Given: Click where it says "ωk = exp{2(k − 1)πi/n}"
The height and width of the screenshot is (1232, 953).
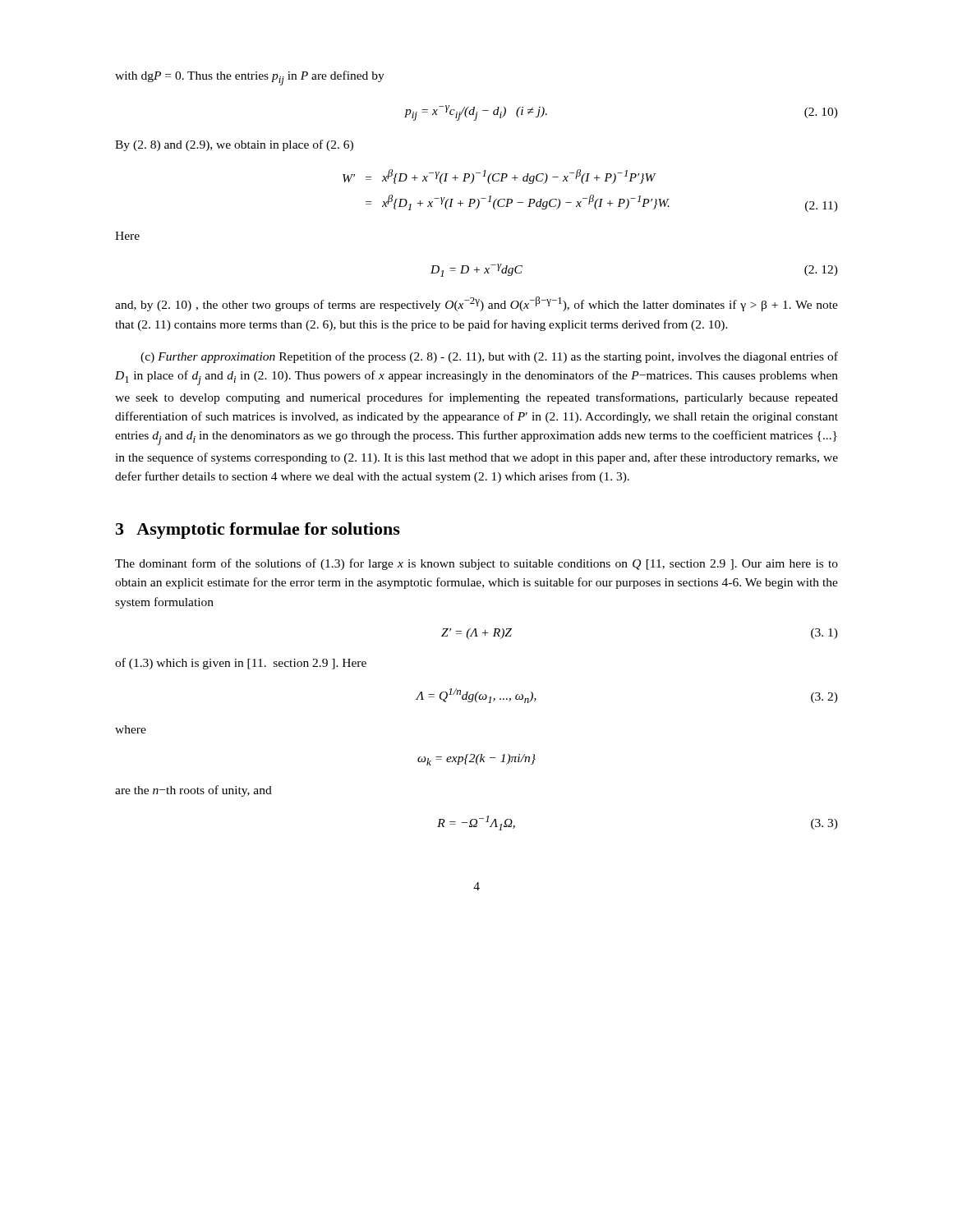Looking at the screenshot, I should coord(476,759).
